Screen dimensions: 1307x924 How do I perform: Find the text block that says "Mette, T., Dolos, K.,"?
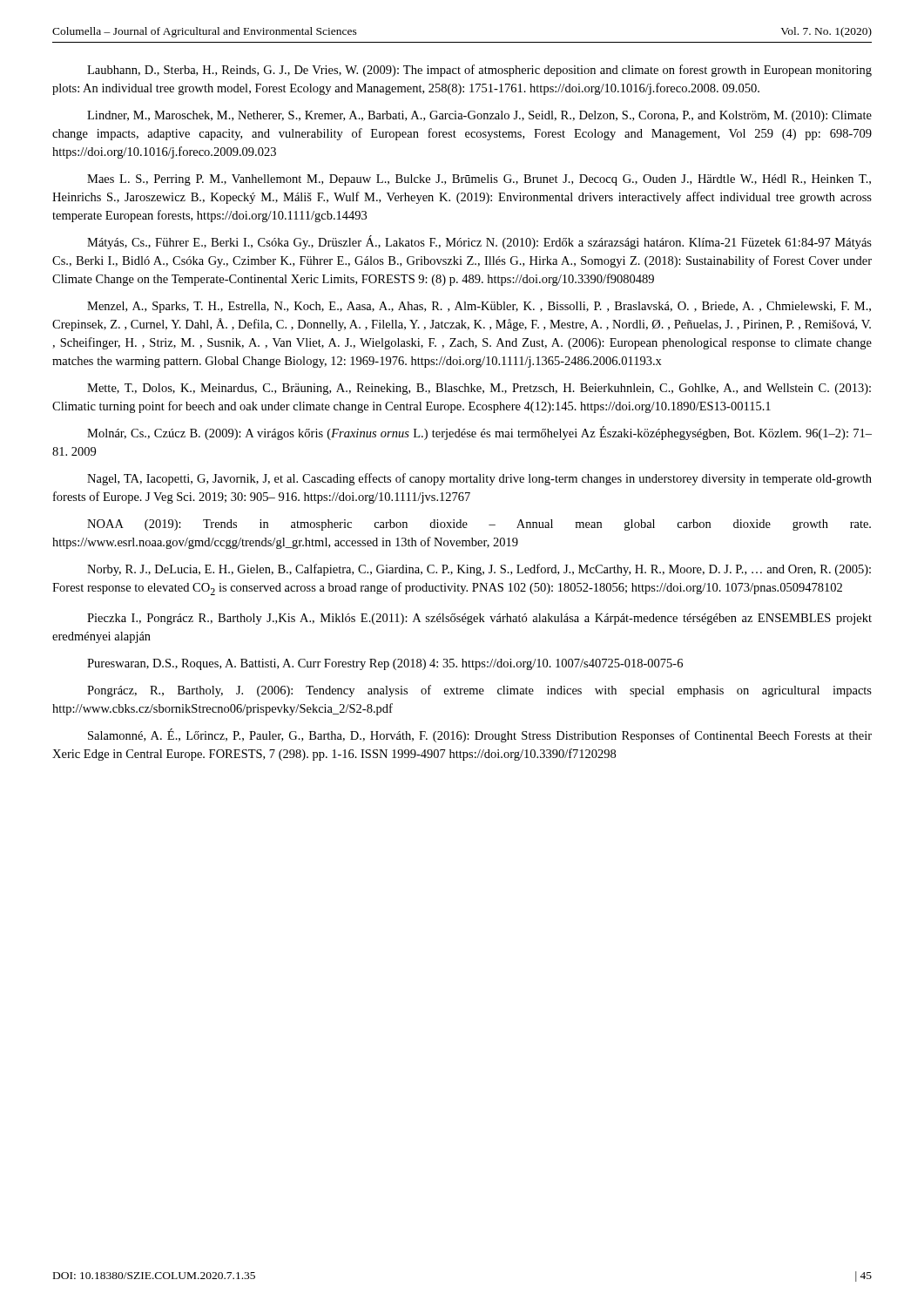[x=462, y=397]
